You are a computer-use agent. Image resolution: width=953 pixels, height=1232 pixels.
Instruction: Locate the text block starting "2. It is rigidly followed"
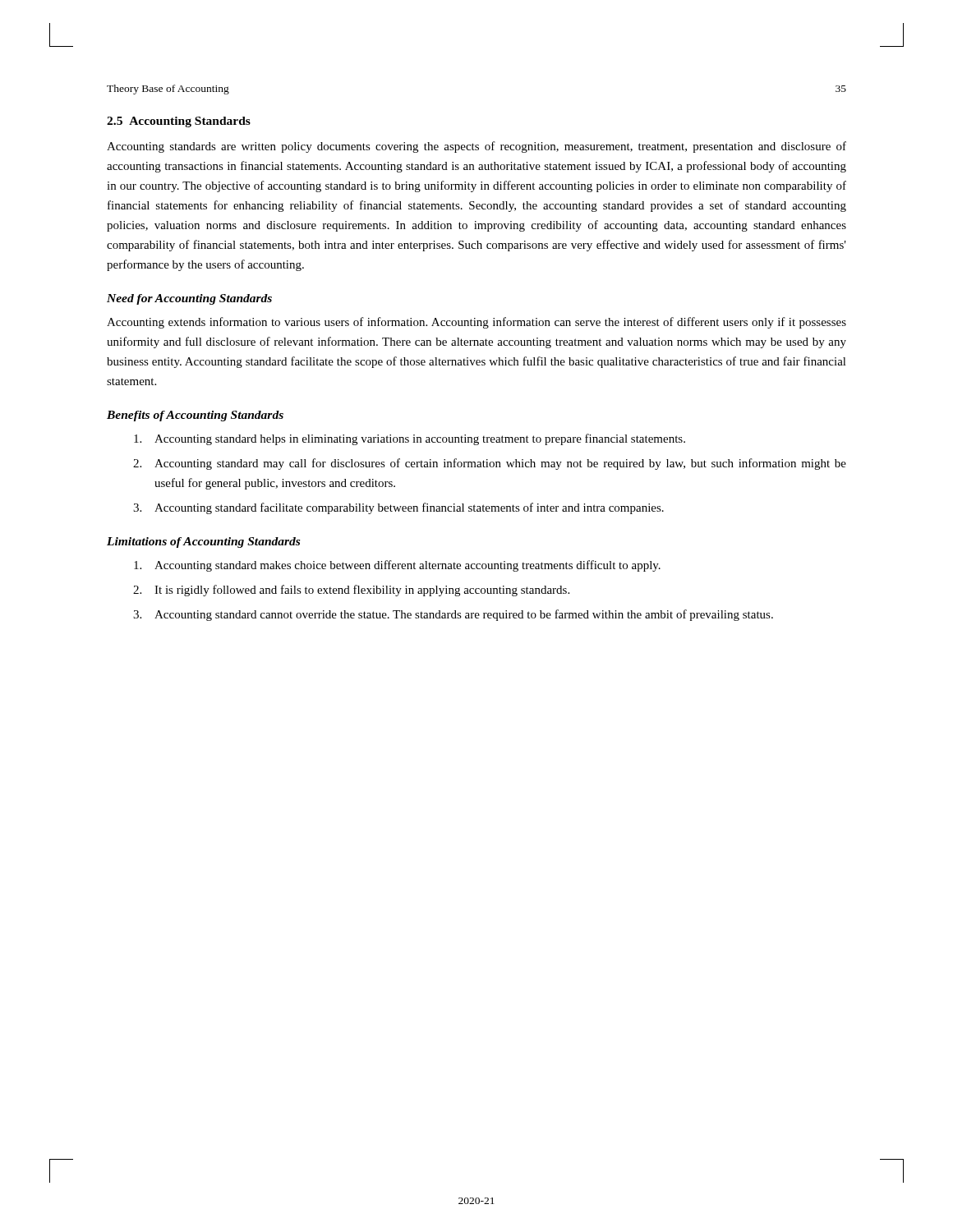[x=490, y=590]
